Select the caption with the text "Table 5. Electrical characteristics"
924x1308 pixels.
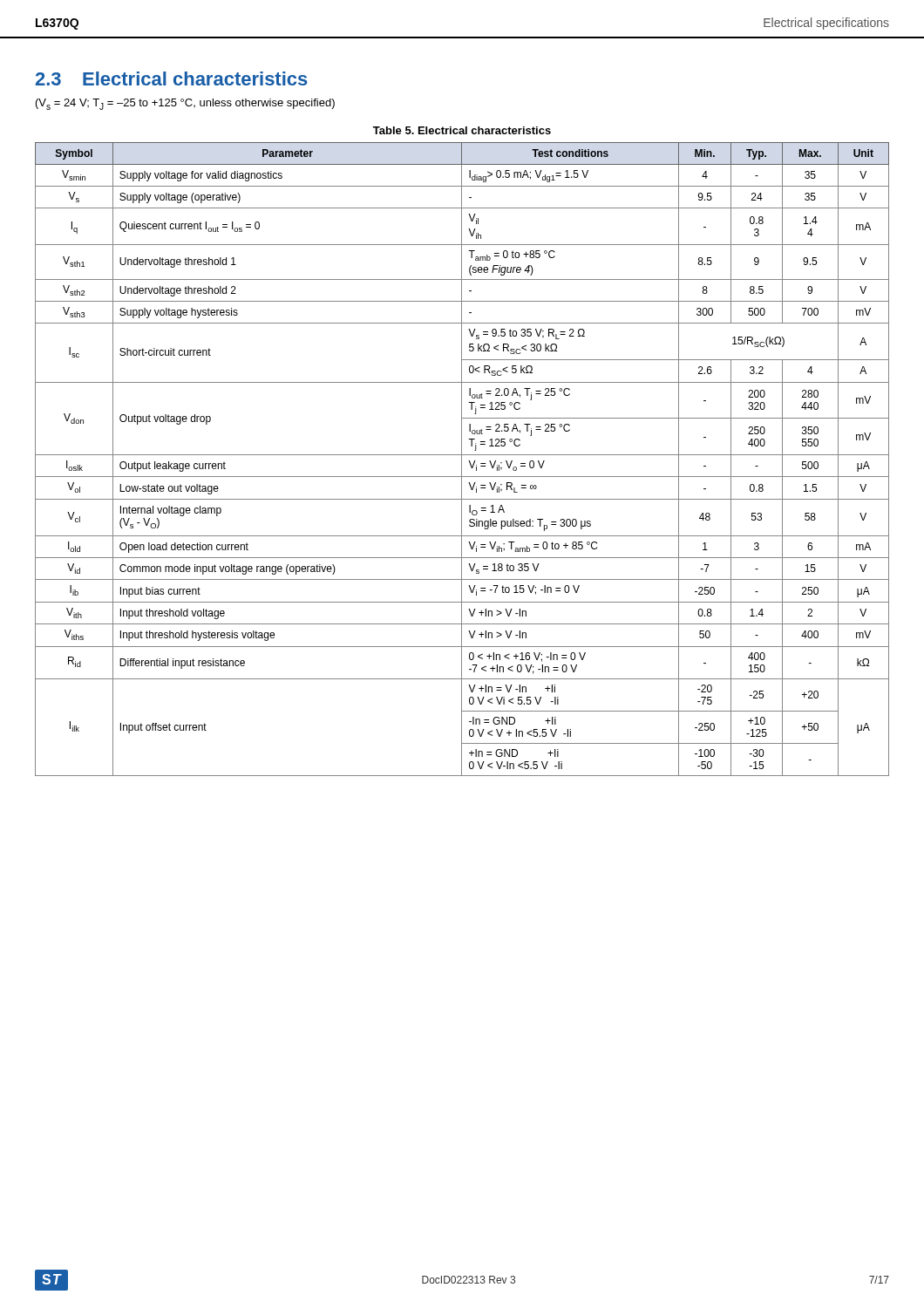462,130
